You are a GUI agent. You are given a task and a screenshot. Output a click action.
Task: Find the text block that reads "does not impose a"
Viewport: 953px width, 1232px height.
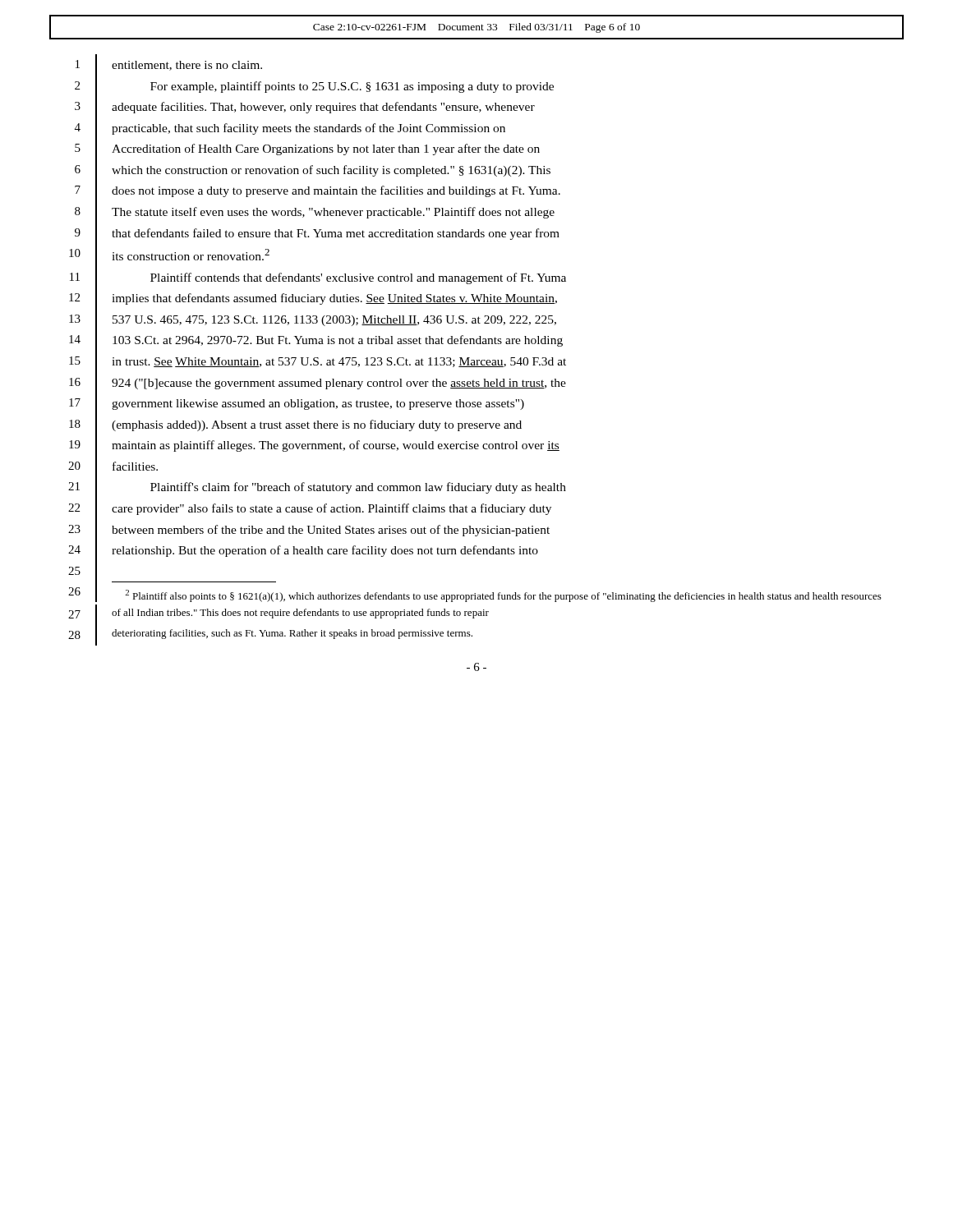[336, 190]
